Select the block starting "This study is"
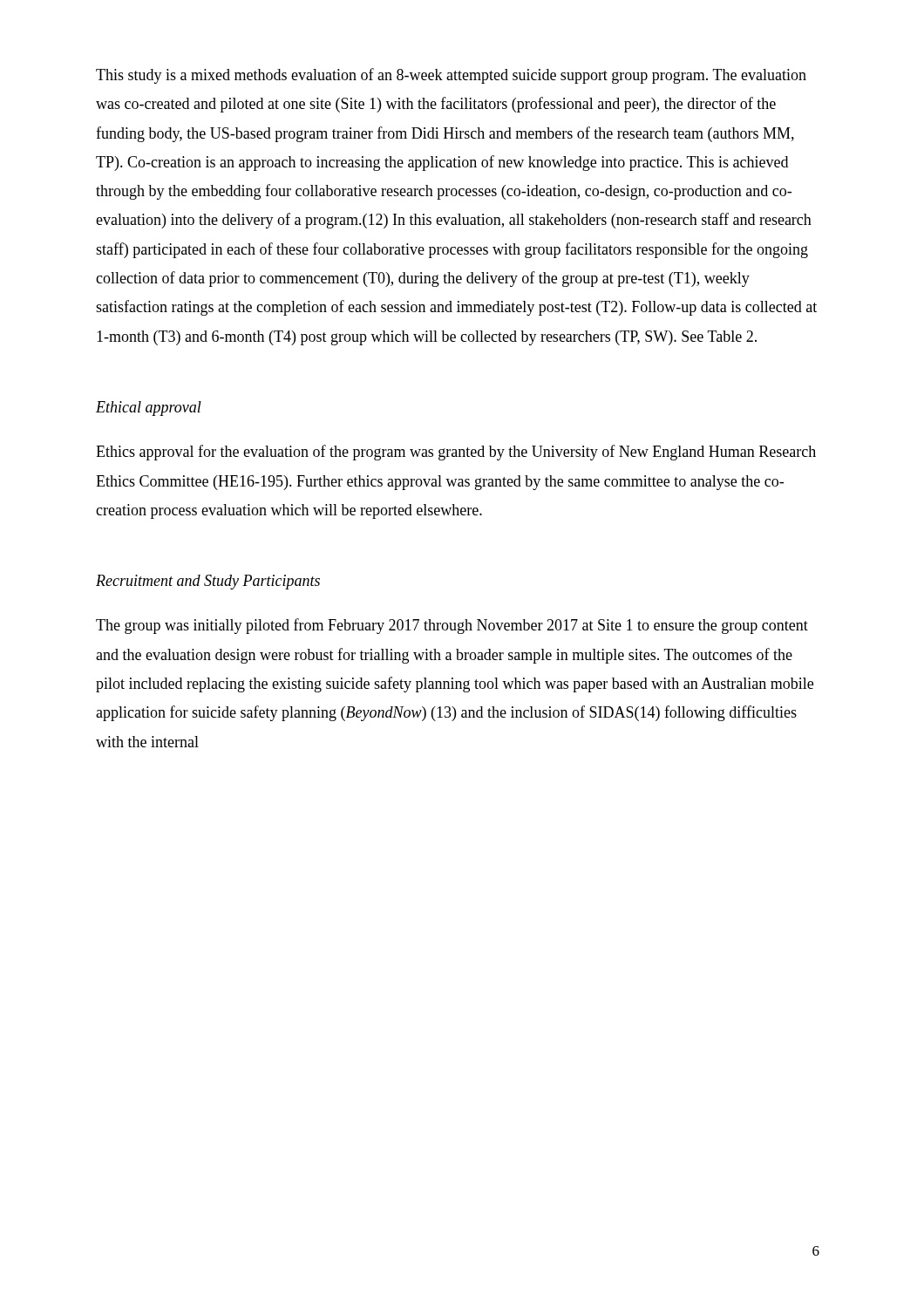This screenshot has width=924, height=1308. point(456,206)
